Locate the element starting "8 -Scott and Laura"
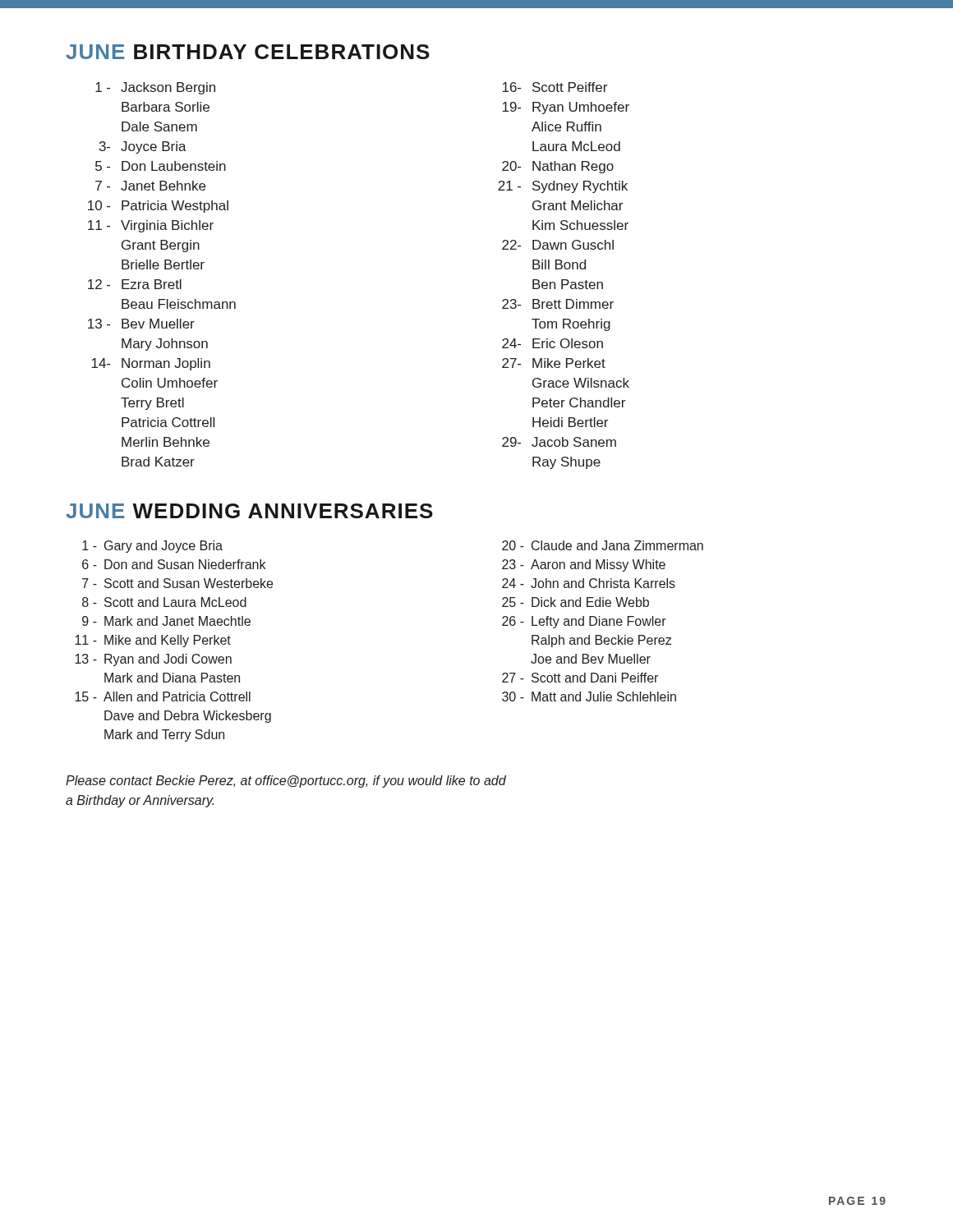This screenshot has height=1232, width=953. tap(156, 603)
